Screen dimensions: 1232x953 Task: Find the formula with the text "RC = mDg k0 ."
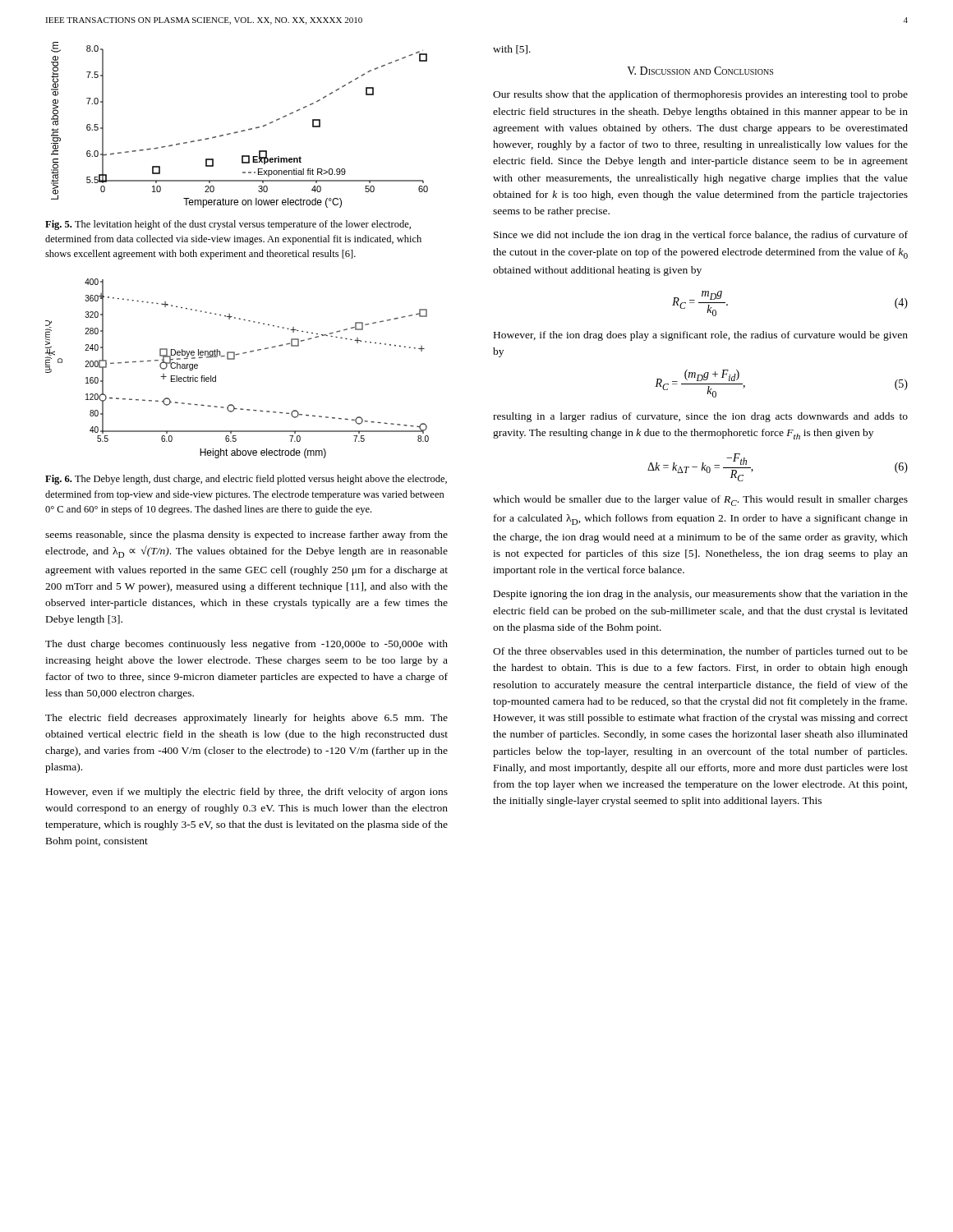[x=712, y=303]
